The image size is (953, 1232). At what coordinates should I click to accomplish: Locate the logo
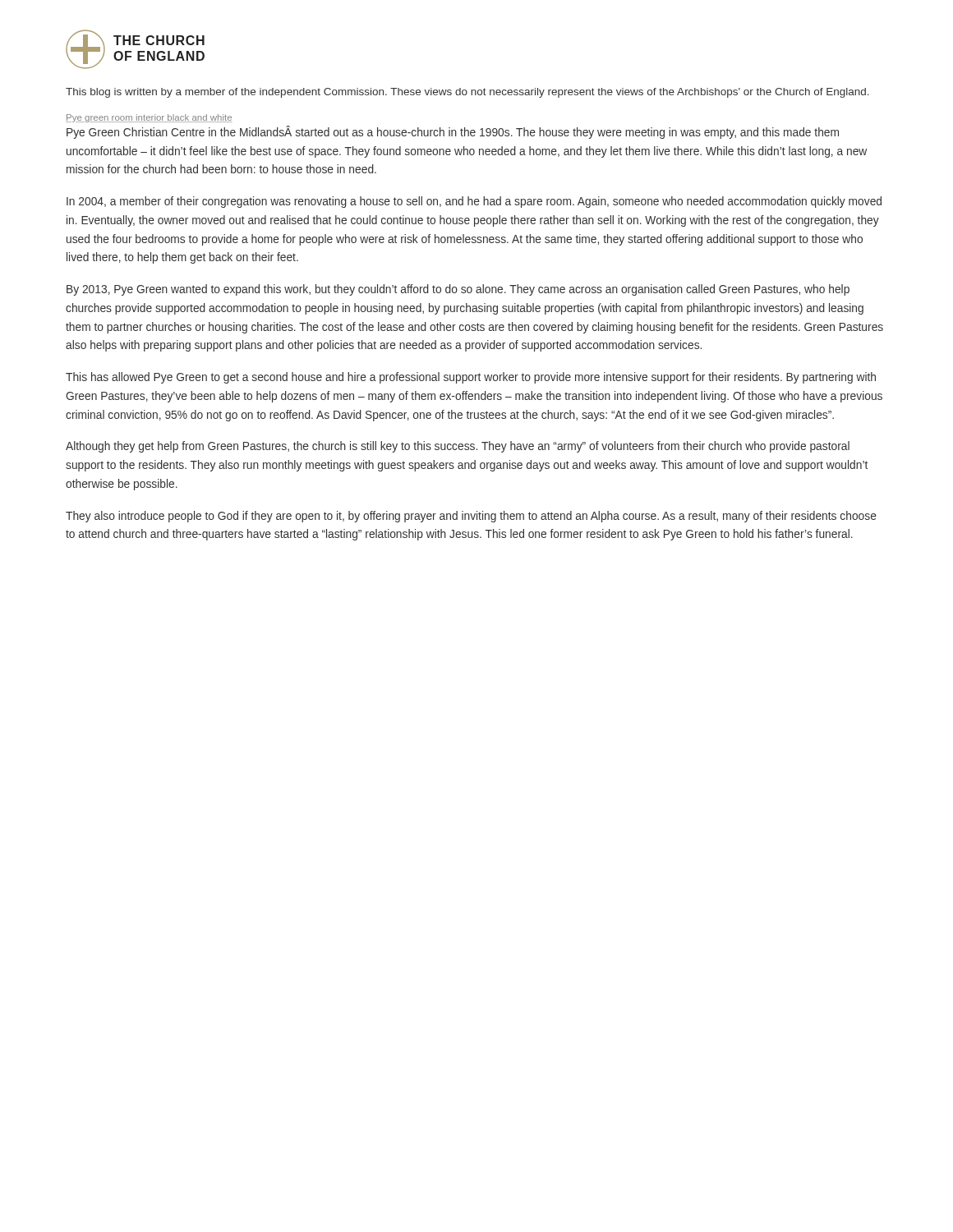[476, 49]
